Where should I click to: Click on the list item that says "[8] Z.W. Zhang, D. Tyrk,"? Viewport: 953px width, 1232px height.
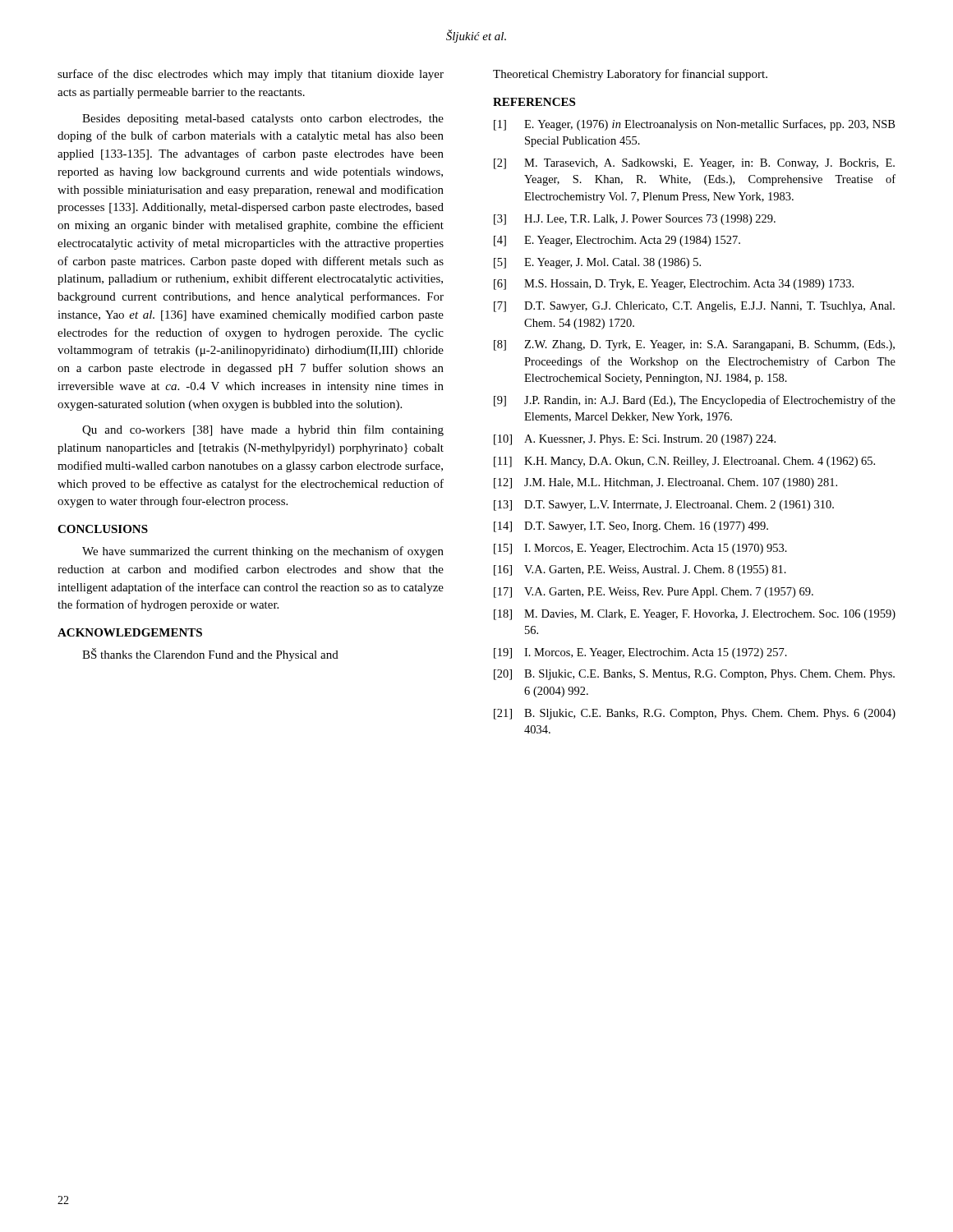(694, 361)
